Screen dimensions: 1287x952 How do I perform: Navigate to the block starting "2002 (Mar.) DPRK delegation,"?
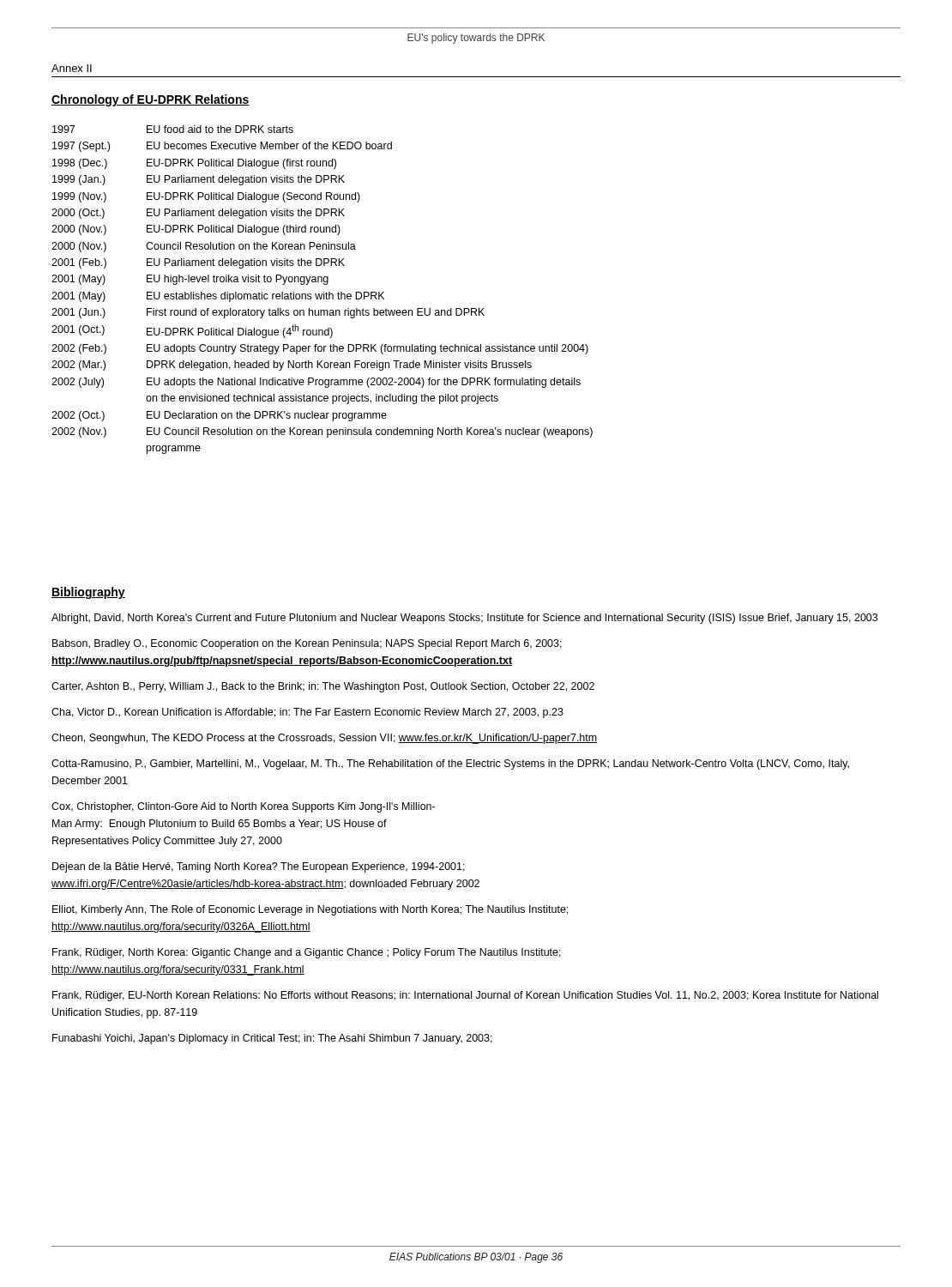click(x=476, y=366)
